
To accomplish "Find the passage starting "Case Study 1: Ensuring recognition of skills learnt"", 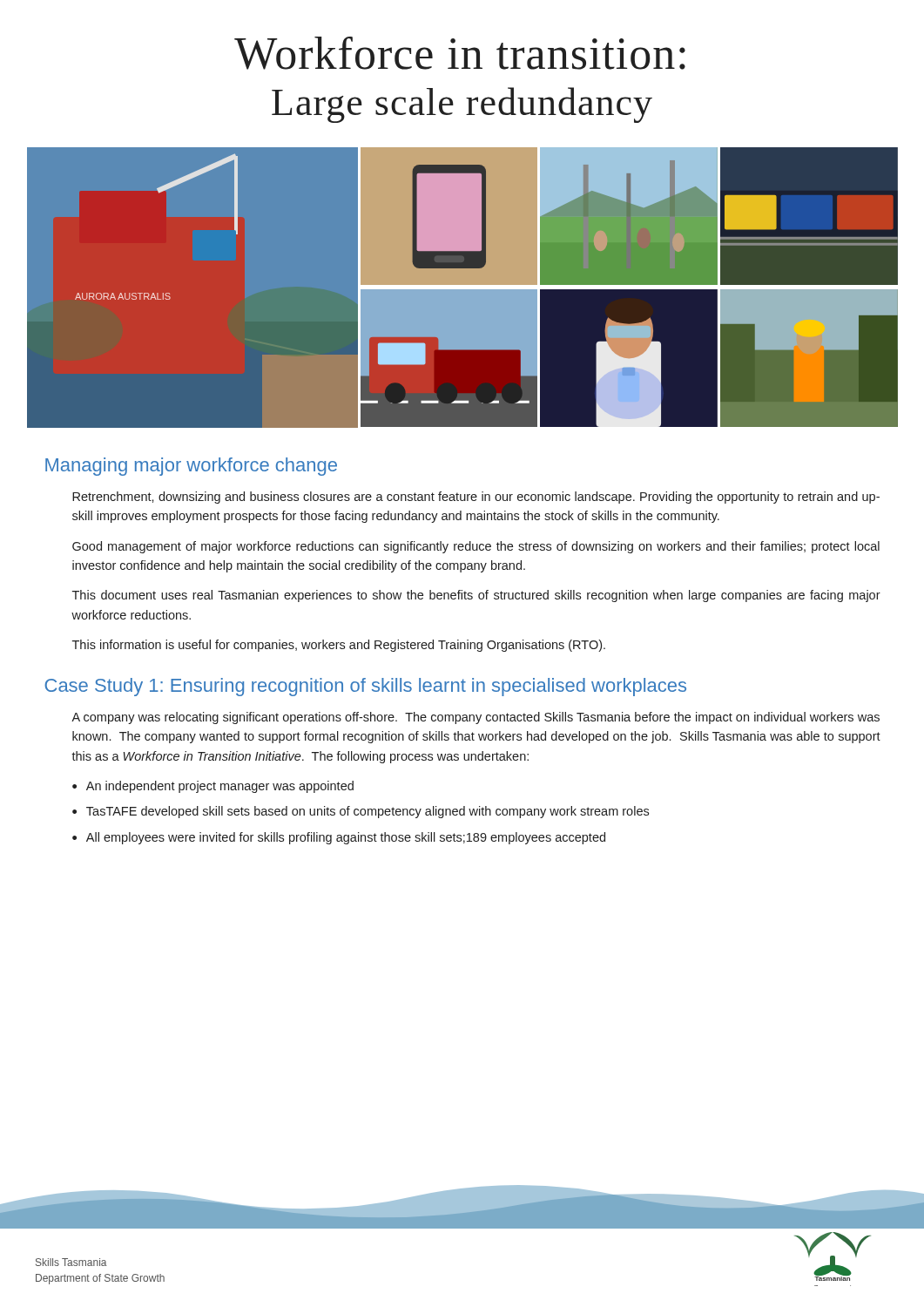I will 366,685.
